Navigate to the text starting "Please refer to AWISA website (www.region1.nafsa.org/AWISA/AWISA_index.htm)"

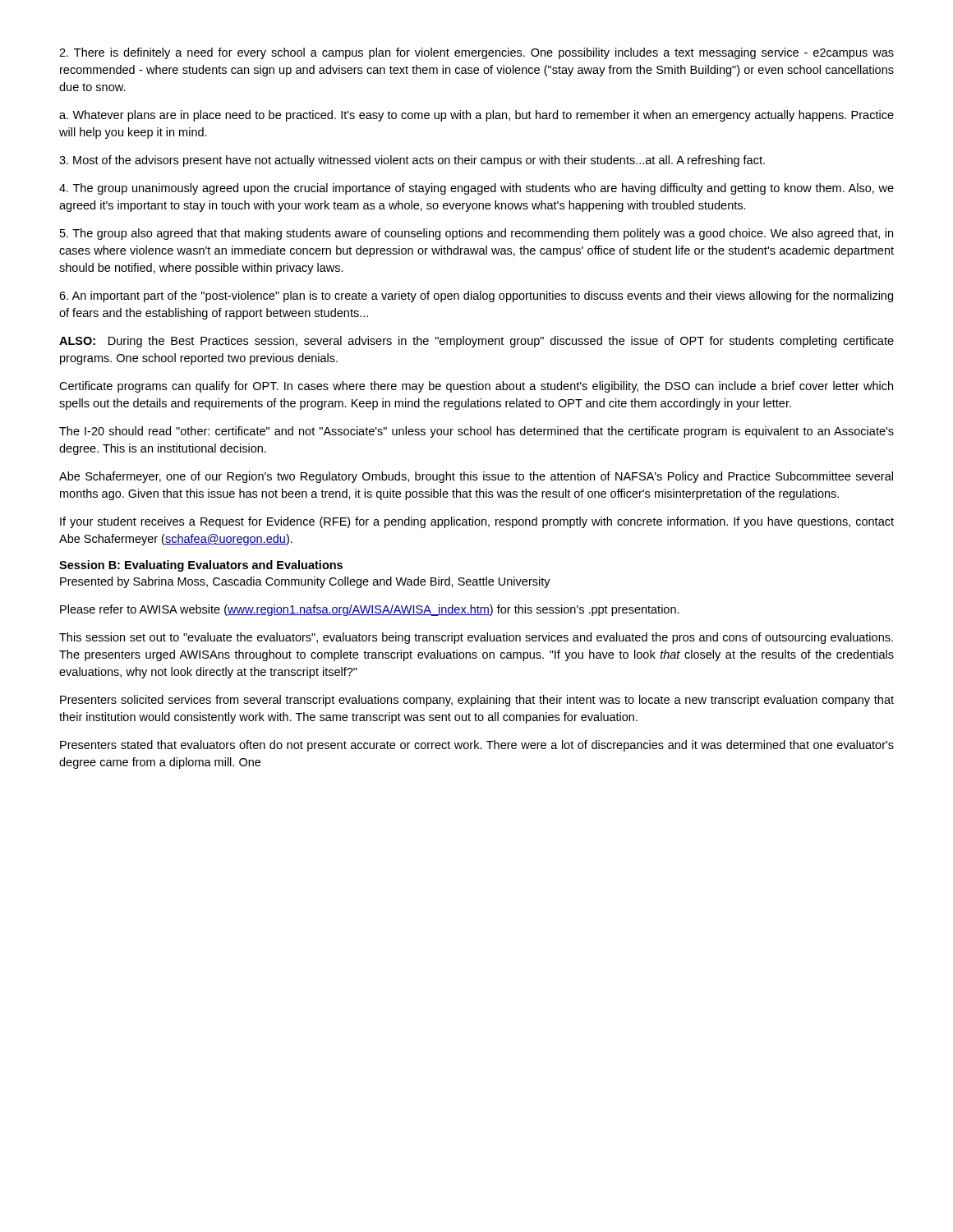[370, 610]
